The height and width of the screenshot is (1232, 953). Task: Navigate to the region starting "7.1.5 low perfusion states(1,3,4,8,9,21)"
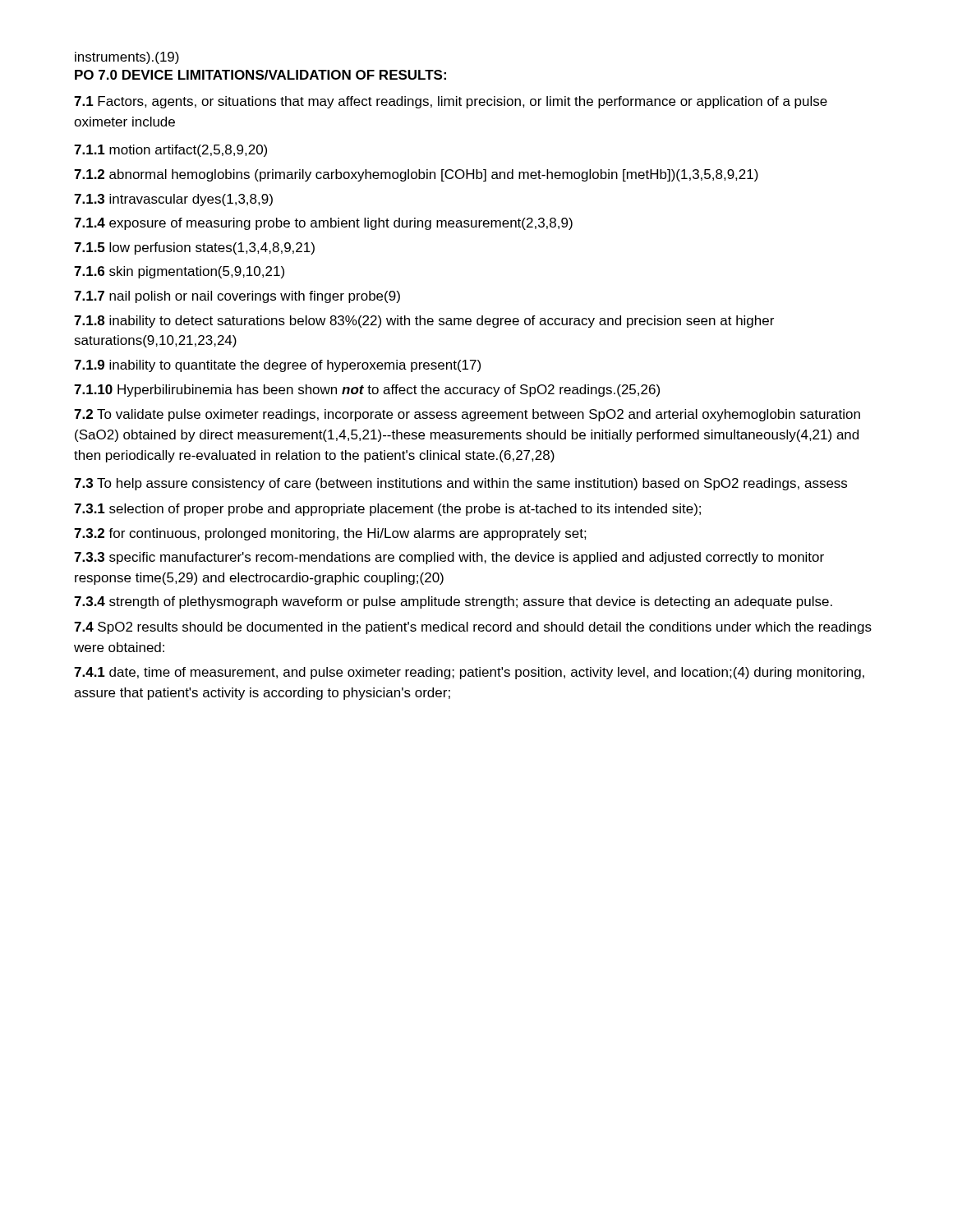pos(195,248)
